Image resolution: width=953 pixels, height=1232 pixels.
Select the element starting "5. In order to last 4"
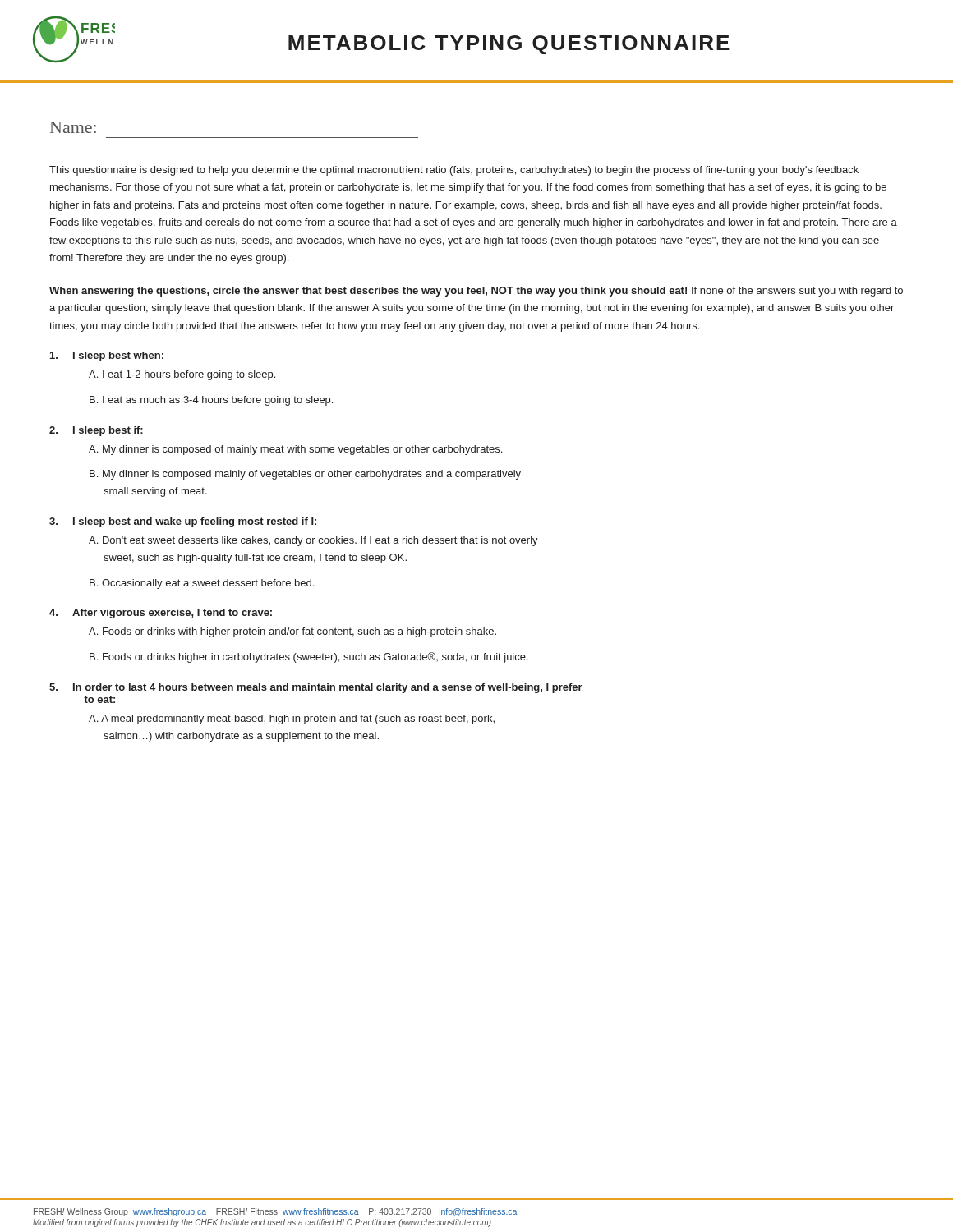tap(476, 713)
